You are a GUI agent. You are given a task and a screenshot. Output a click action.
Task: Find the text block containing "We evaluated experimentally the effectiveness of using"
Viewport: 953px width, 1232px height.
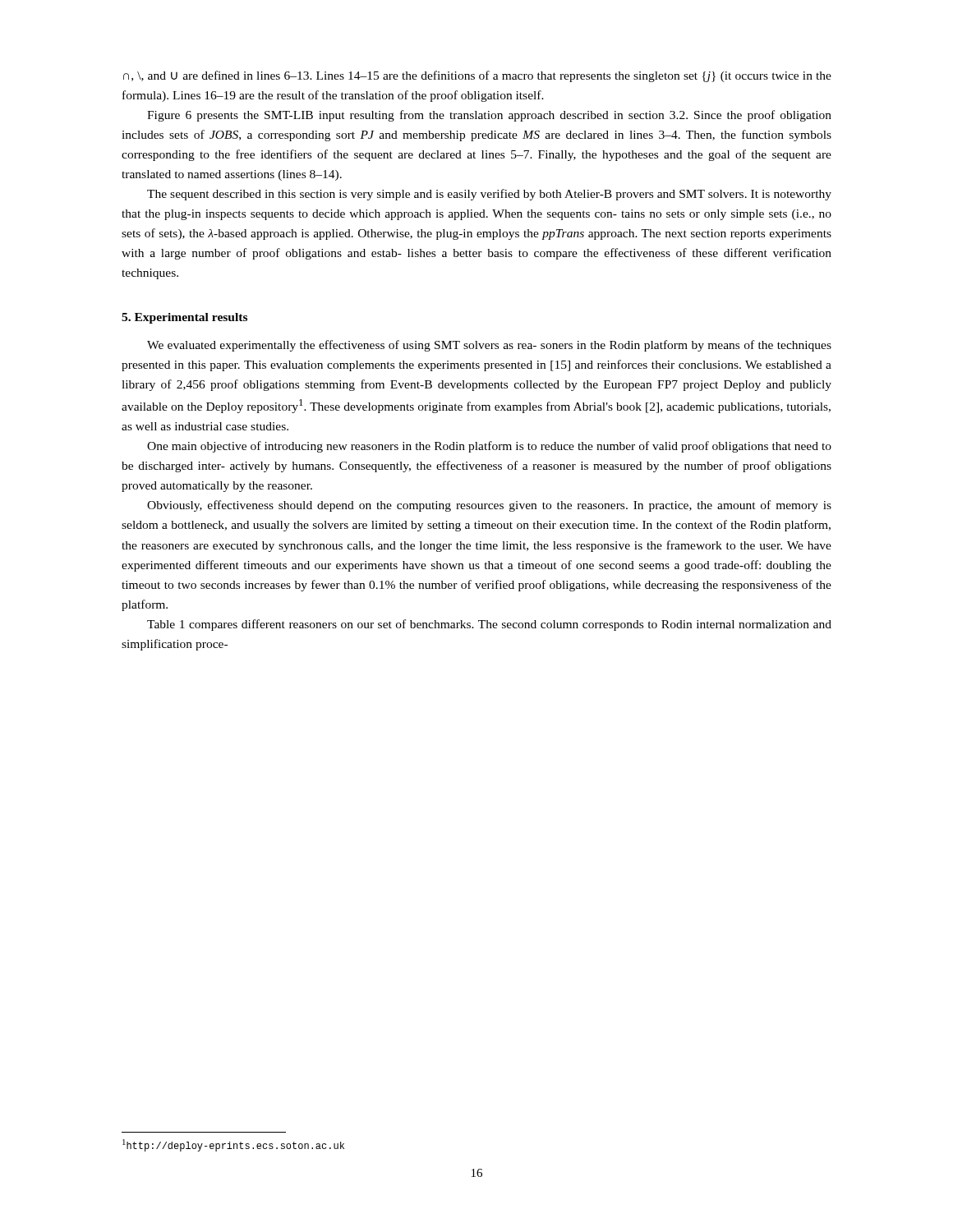click(476, 386)
